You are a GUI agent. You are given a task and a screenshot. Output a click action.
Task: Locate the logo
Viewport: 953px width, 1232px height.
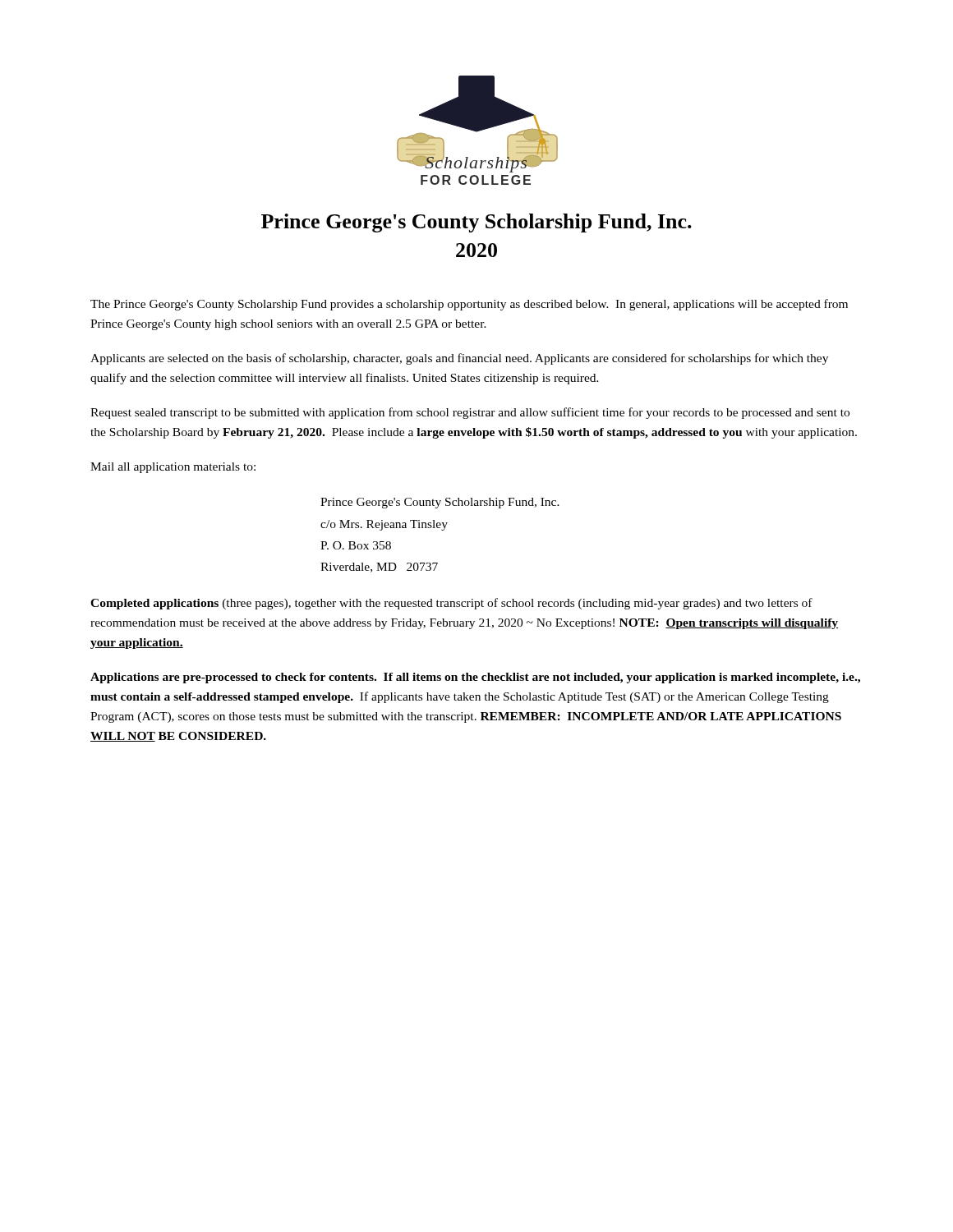point(476,121)
